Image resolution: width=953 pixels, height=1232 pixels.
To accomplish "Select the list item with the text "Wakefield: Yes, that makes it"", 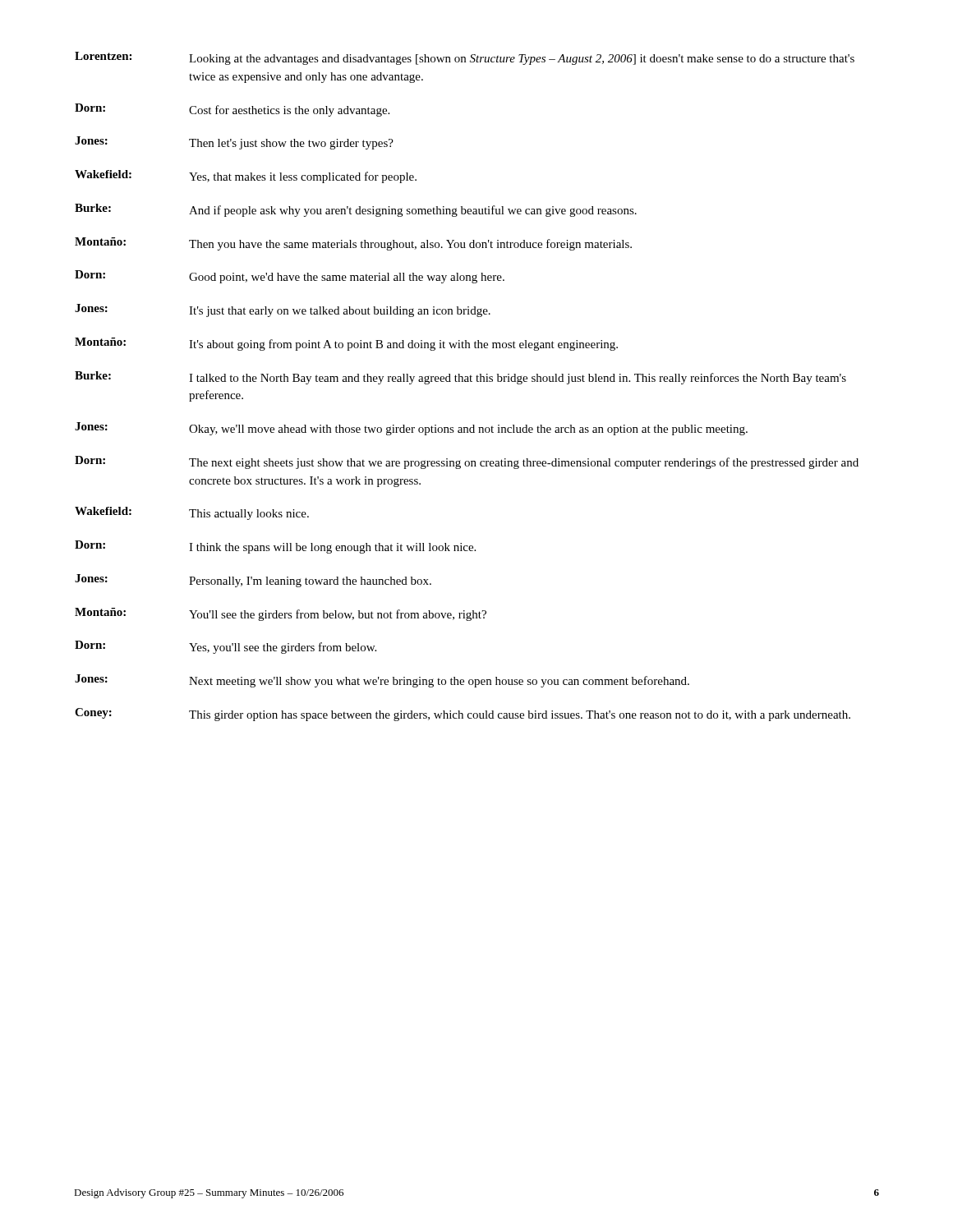I will coord(246,177).
